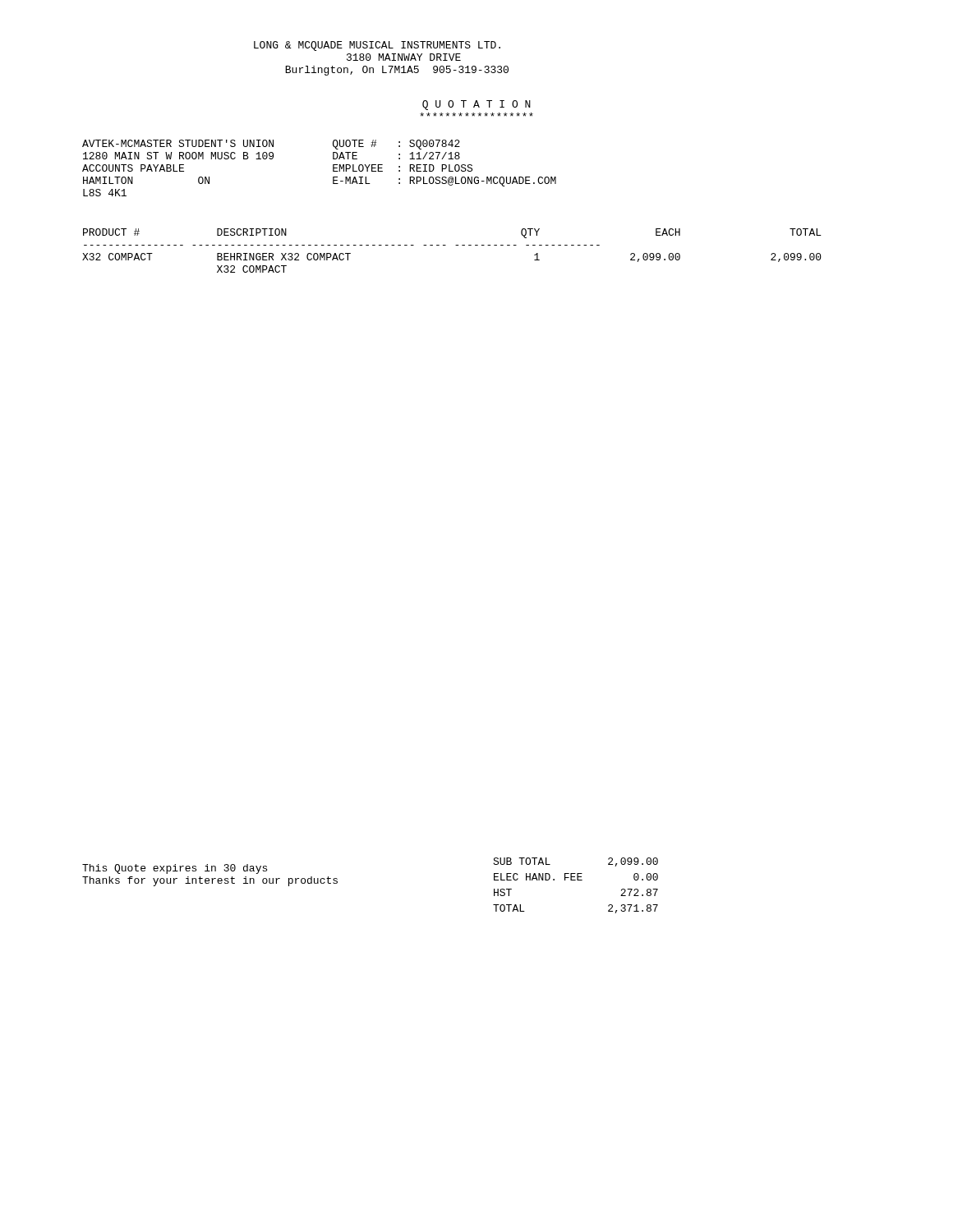Click on the table containing "PRODUCT #"
Viewport: 953px width, 1232px height.
point(452,251)
